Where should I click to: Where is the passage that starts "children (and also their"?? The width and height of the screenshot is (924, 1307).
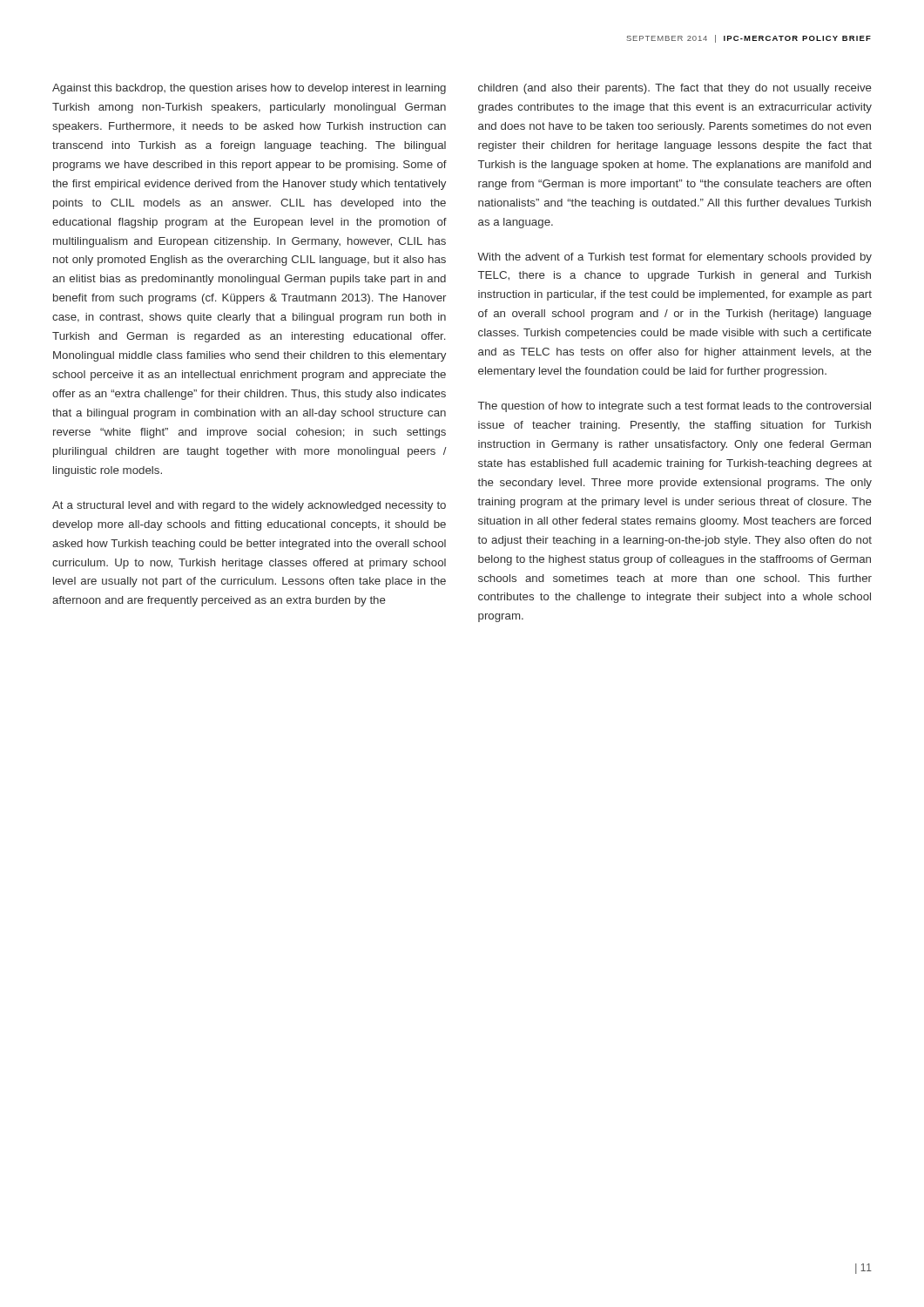[675, 352]
